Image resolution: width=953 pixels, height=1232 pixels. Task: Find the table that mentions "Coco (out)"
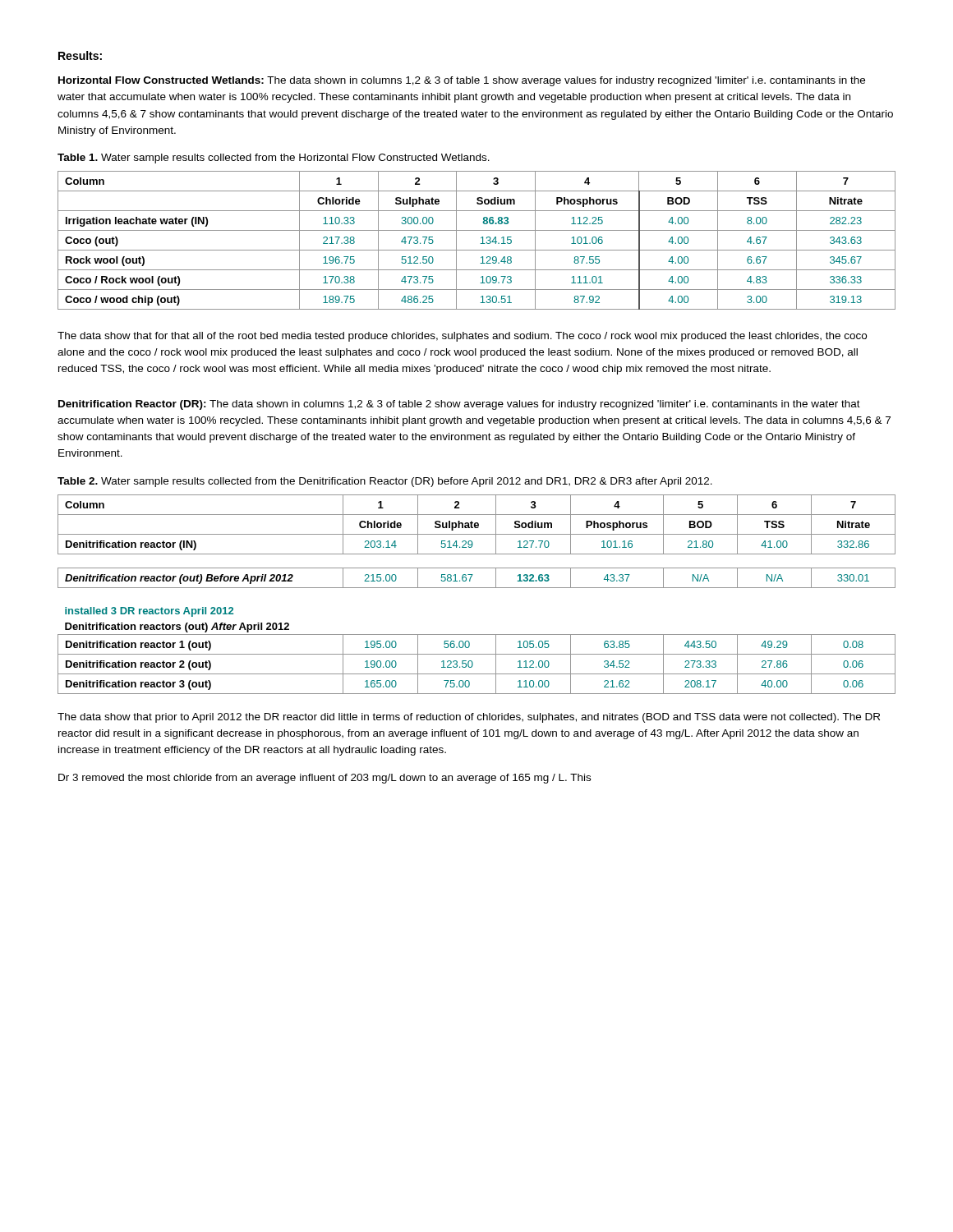(476, 240)
